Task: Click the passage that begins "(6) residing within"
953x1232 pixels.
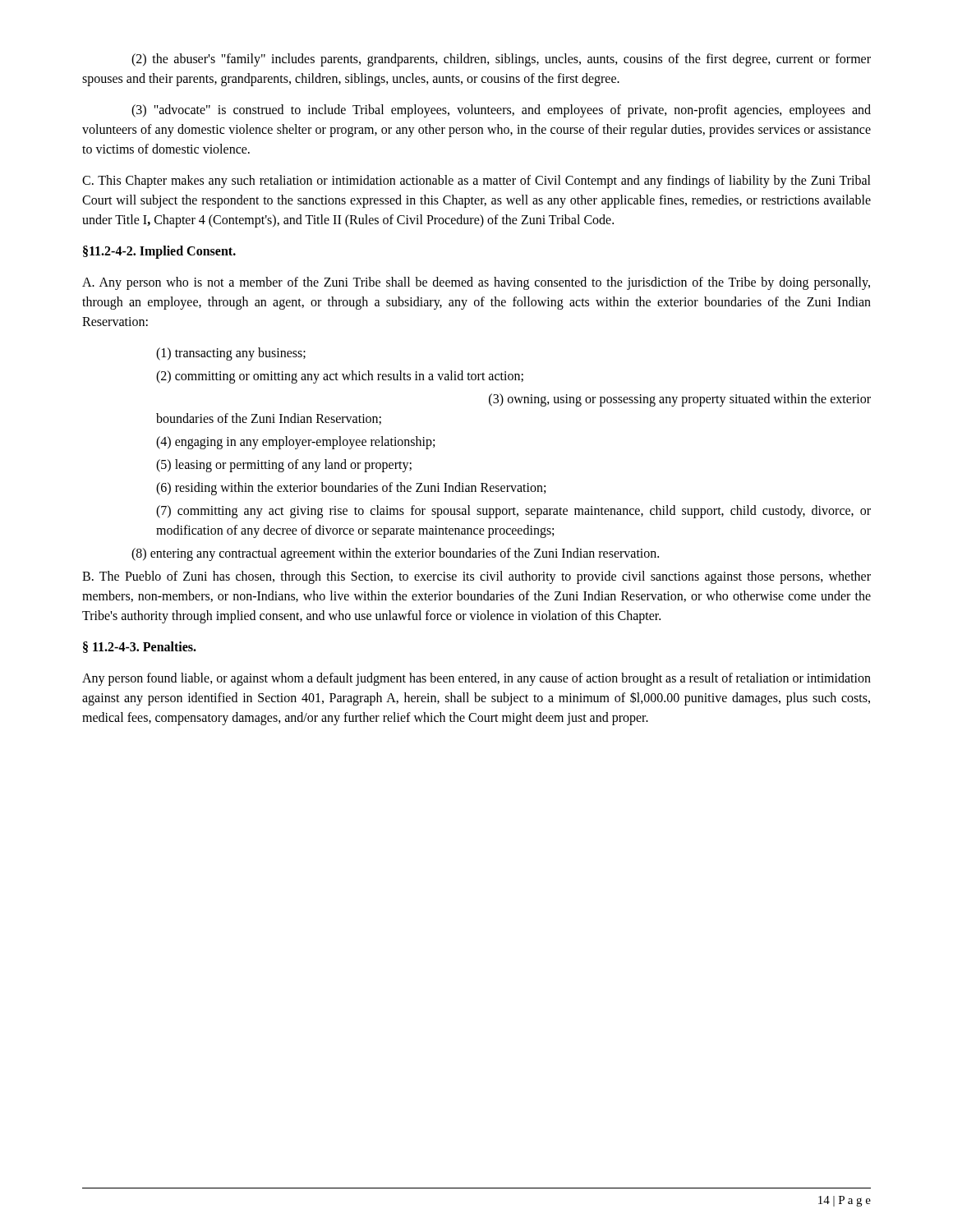Action: click(476, 488)
